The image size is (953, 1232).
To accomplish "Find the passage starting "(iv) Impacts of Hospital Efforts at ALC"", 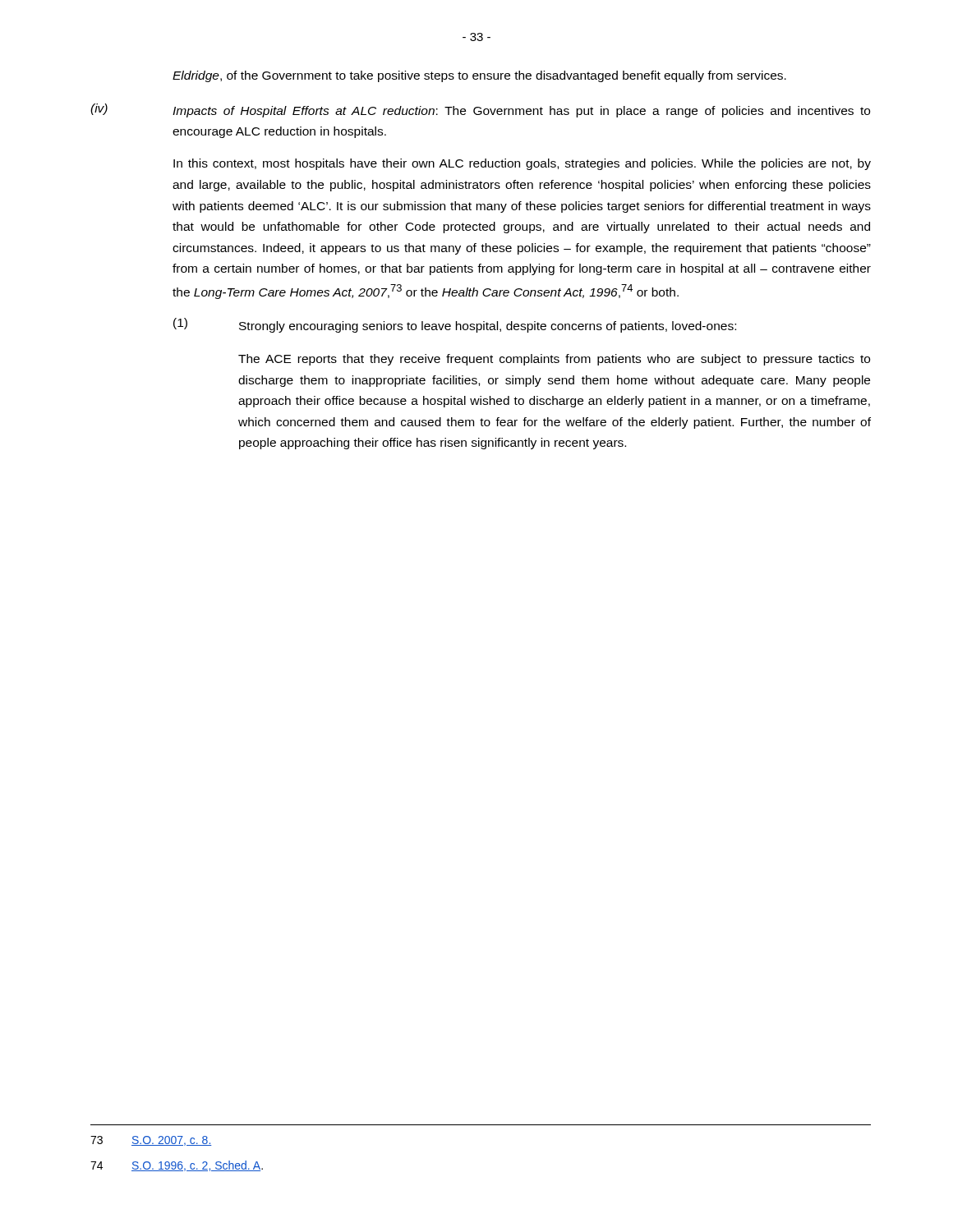I will coord(481,121).
